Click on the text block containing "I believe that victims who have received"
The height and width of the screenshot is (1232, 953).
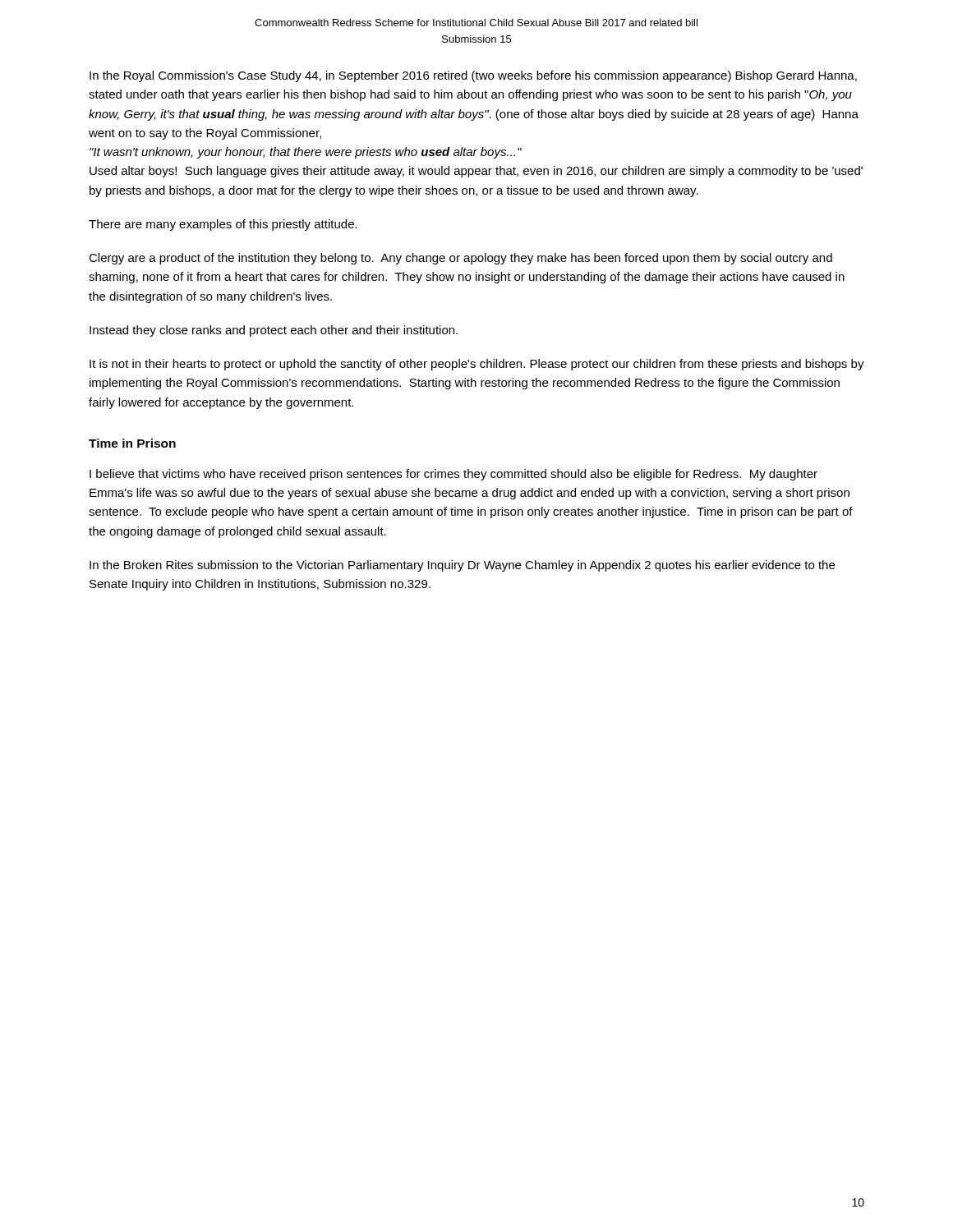point(470,502)
